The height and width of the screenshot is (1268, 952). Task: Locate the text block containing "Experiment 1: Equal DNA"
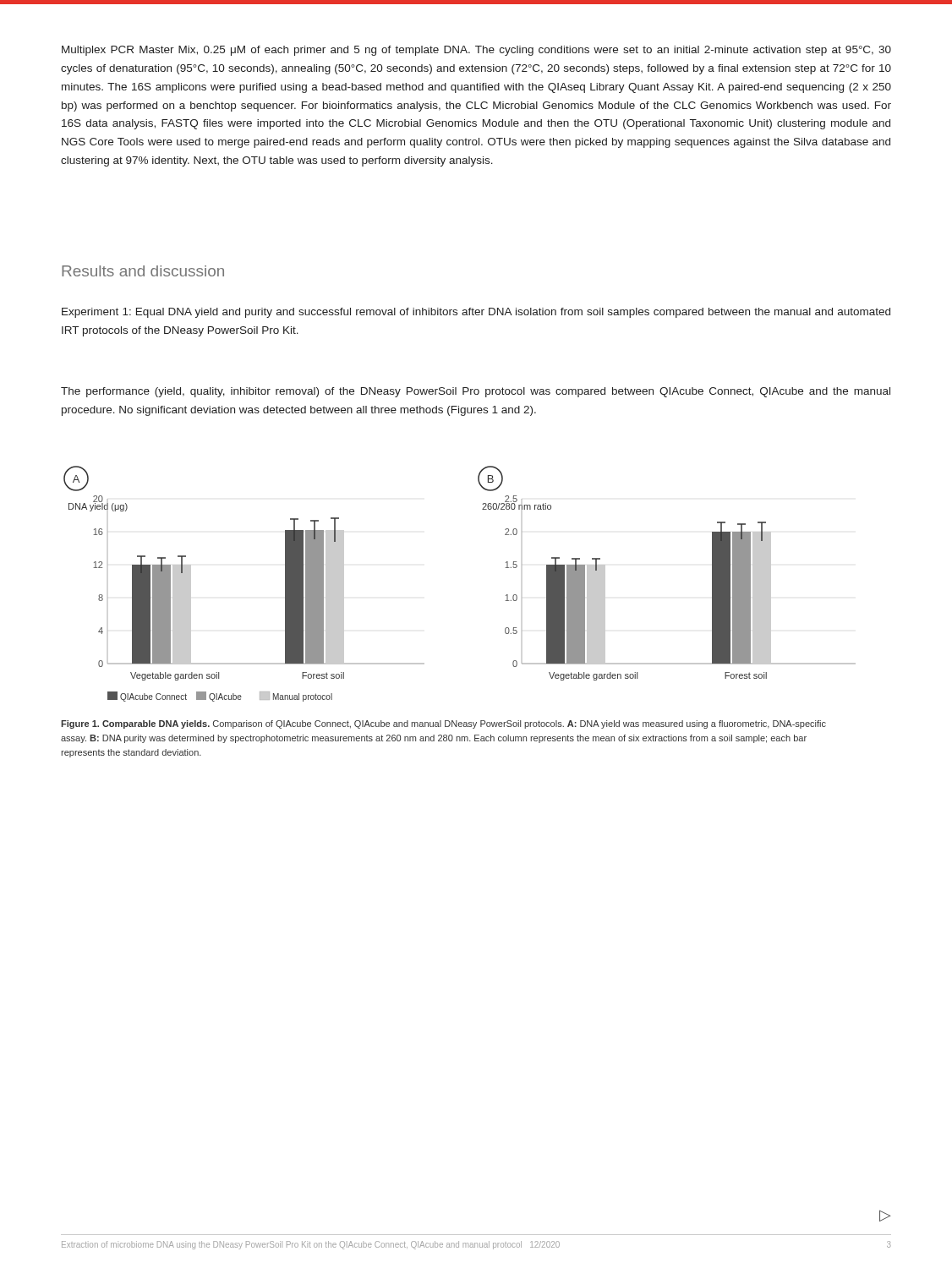click(476, 321)
